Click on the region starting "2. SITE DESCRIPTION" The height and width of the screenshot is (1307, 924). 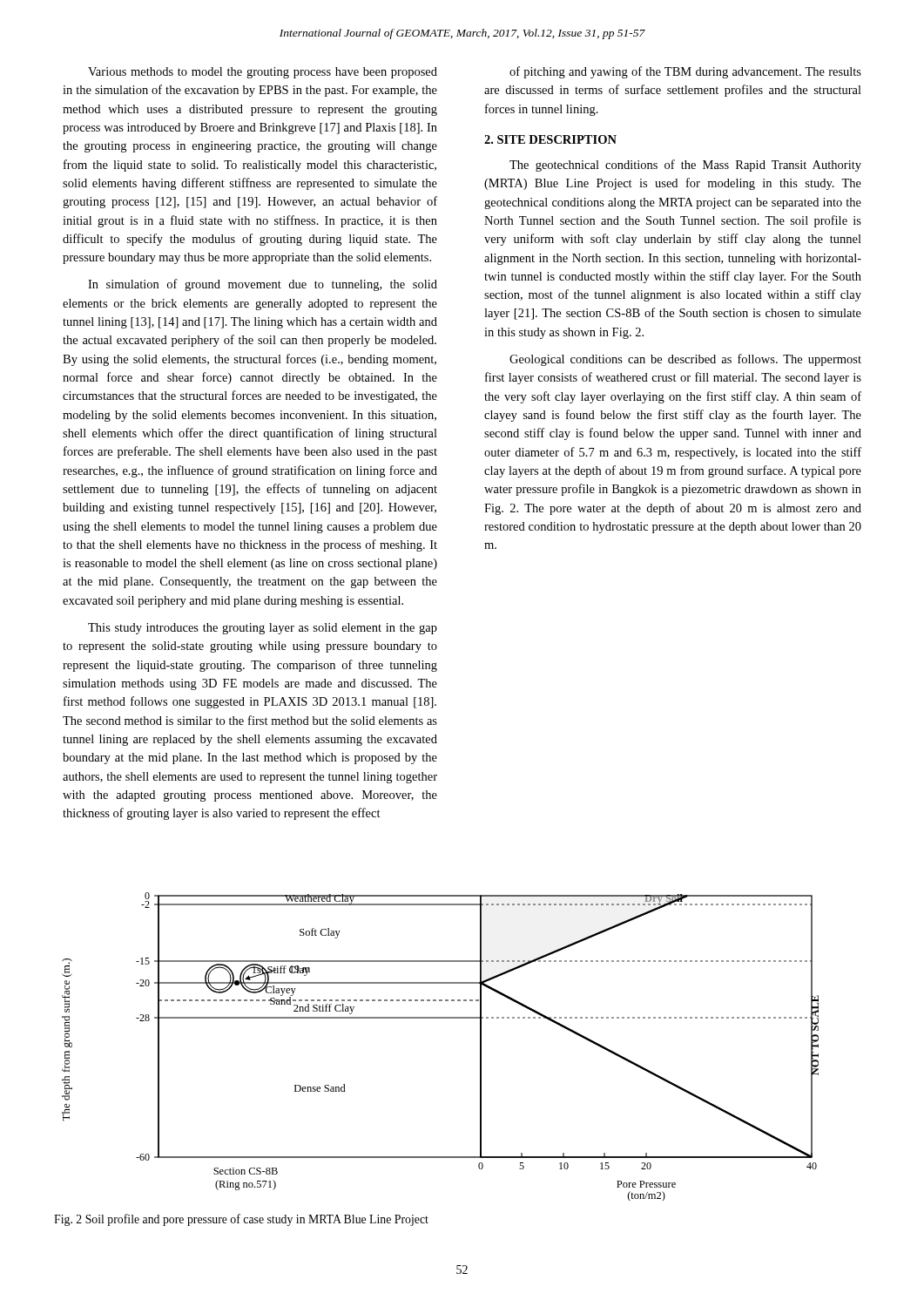(x=550, y=139)
